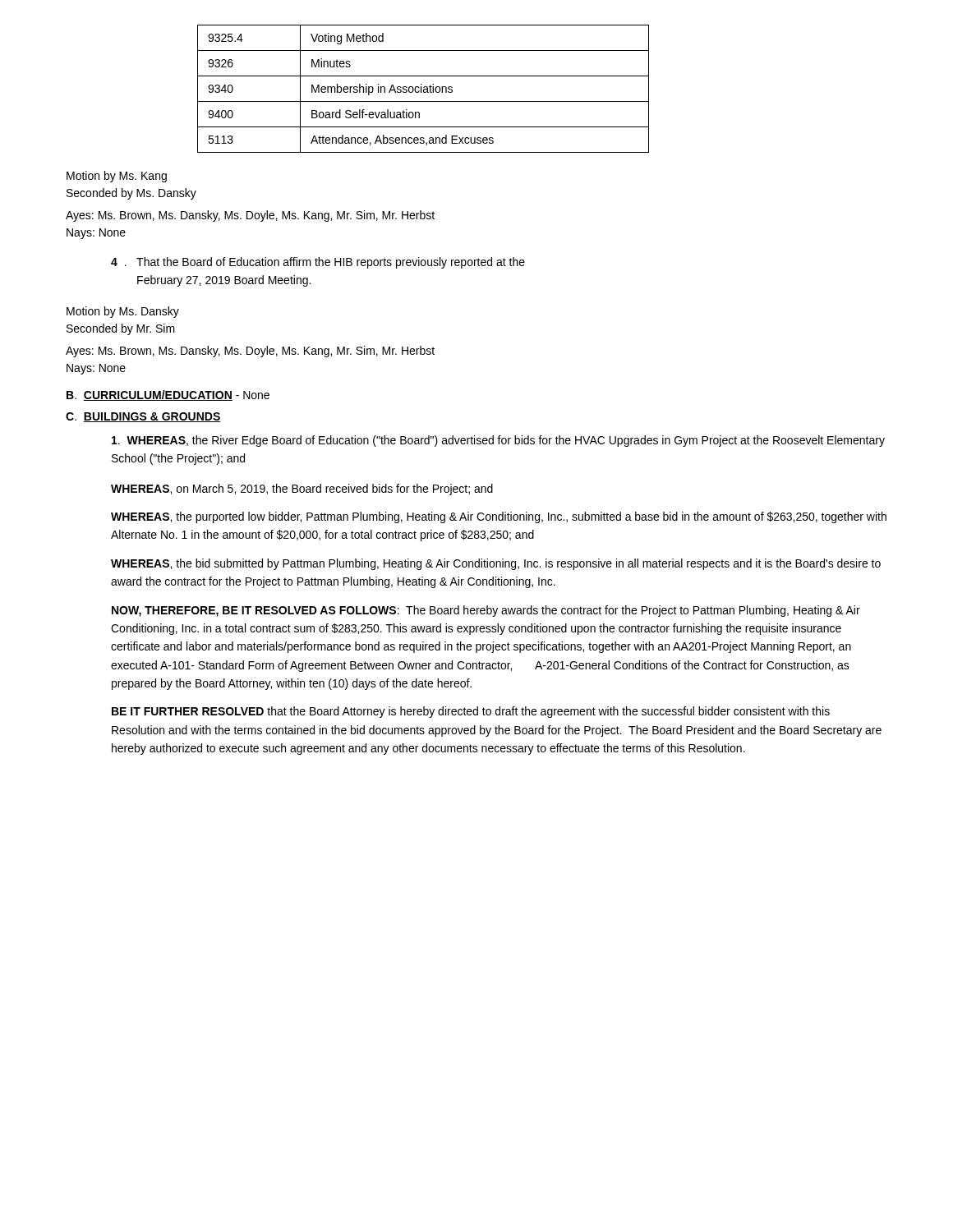Select the text block starting "C. BUILDINGS & GROUNDS"

pyautogui.click(x=143, y=416)
